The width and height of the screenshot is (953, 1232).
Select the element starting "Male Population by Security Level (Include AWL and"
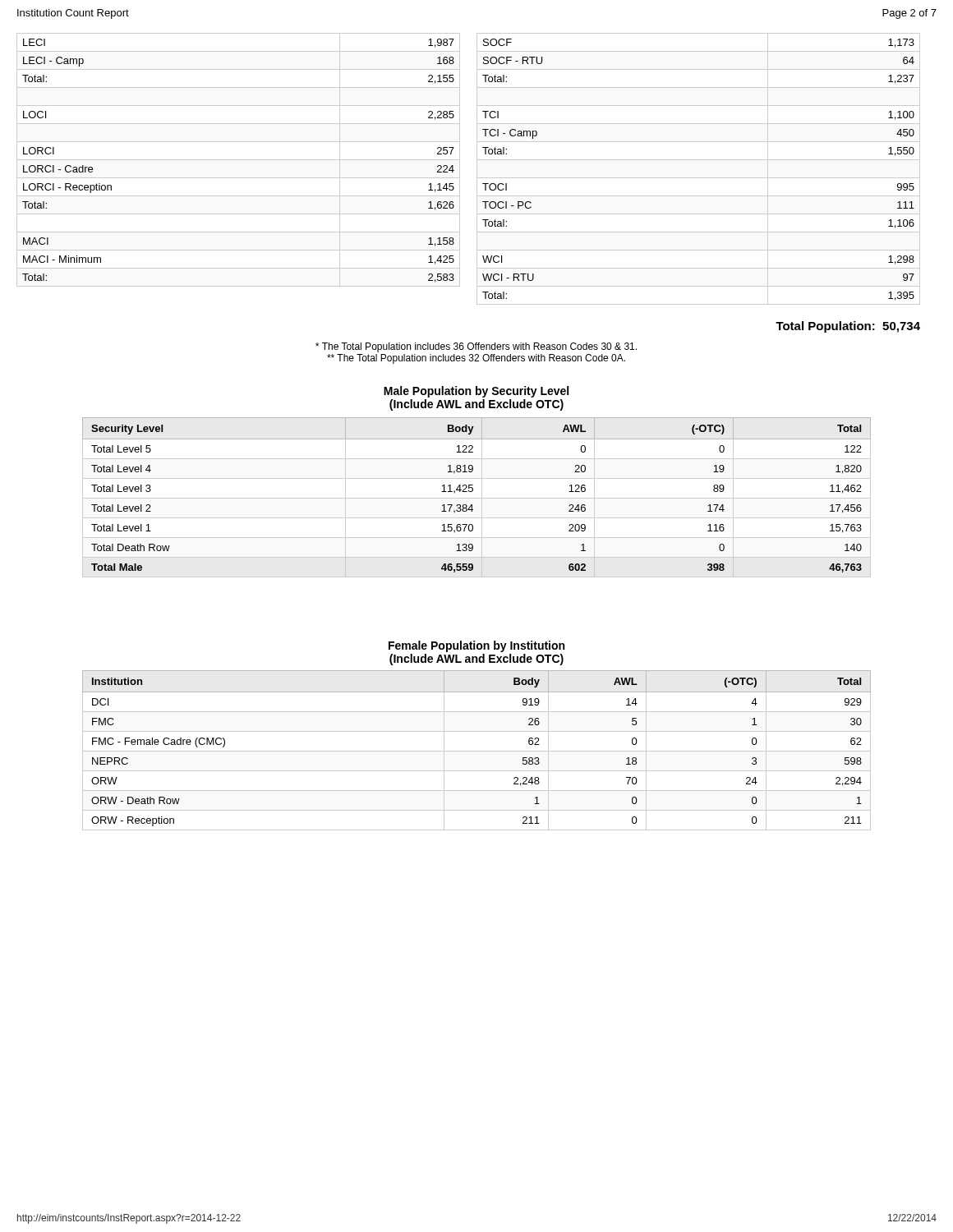(x=476, y=398)
